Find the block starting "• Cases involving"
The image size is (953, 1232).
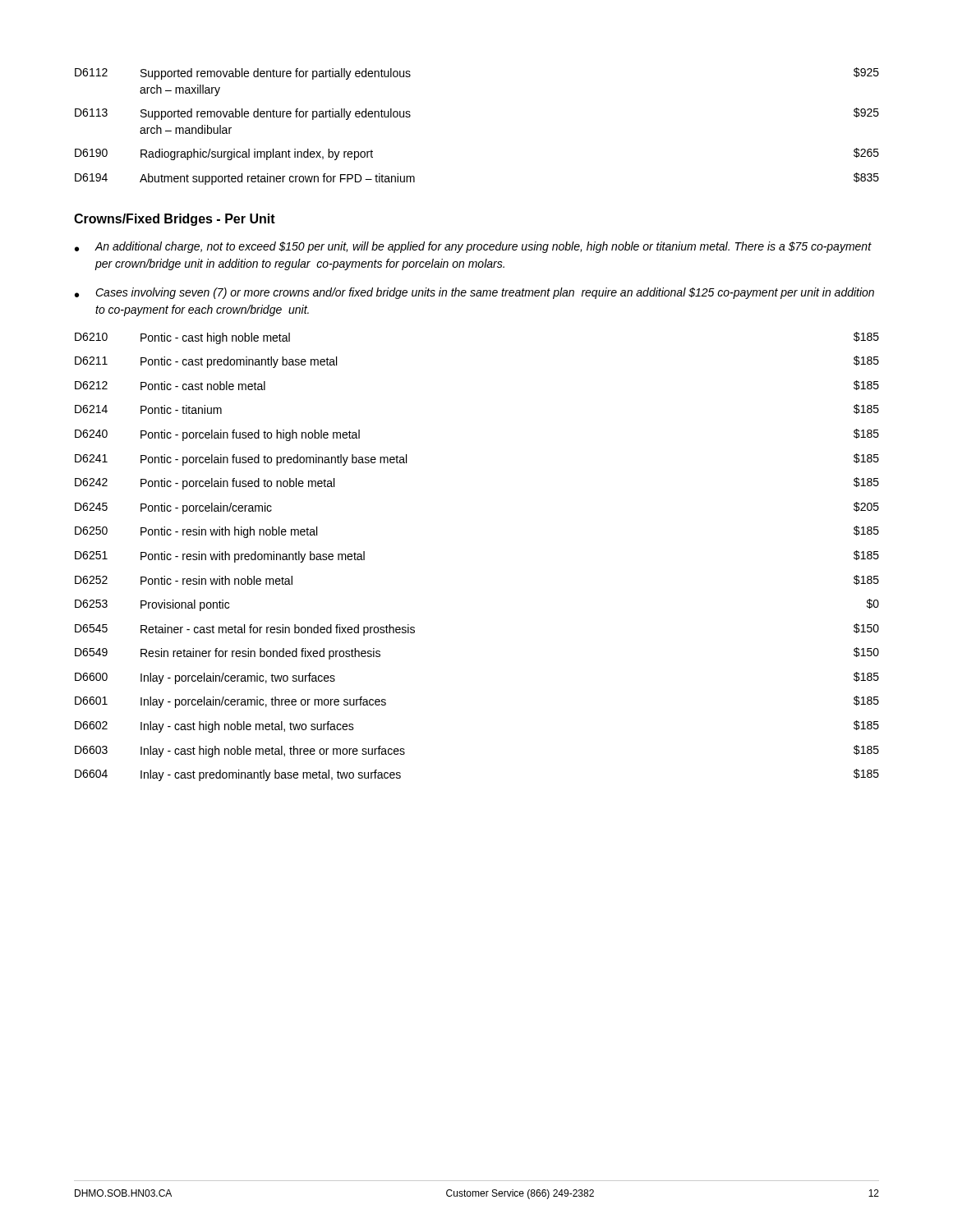tap(476, 301)
